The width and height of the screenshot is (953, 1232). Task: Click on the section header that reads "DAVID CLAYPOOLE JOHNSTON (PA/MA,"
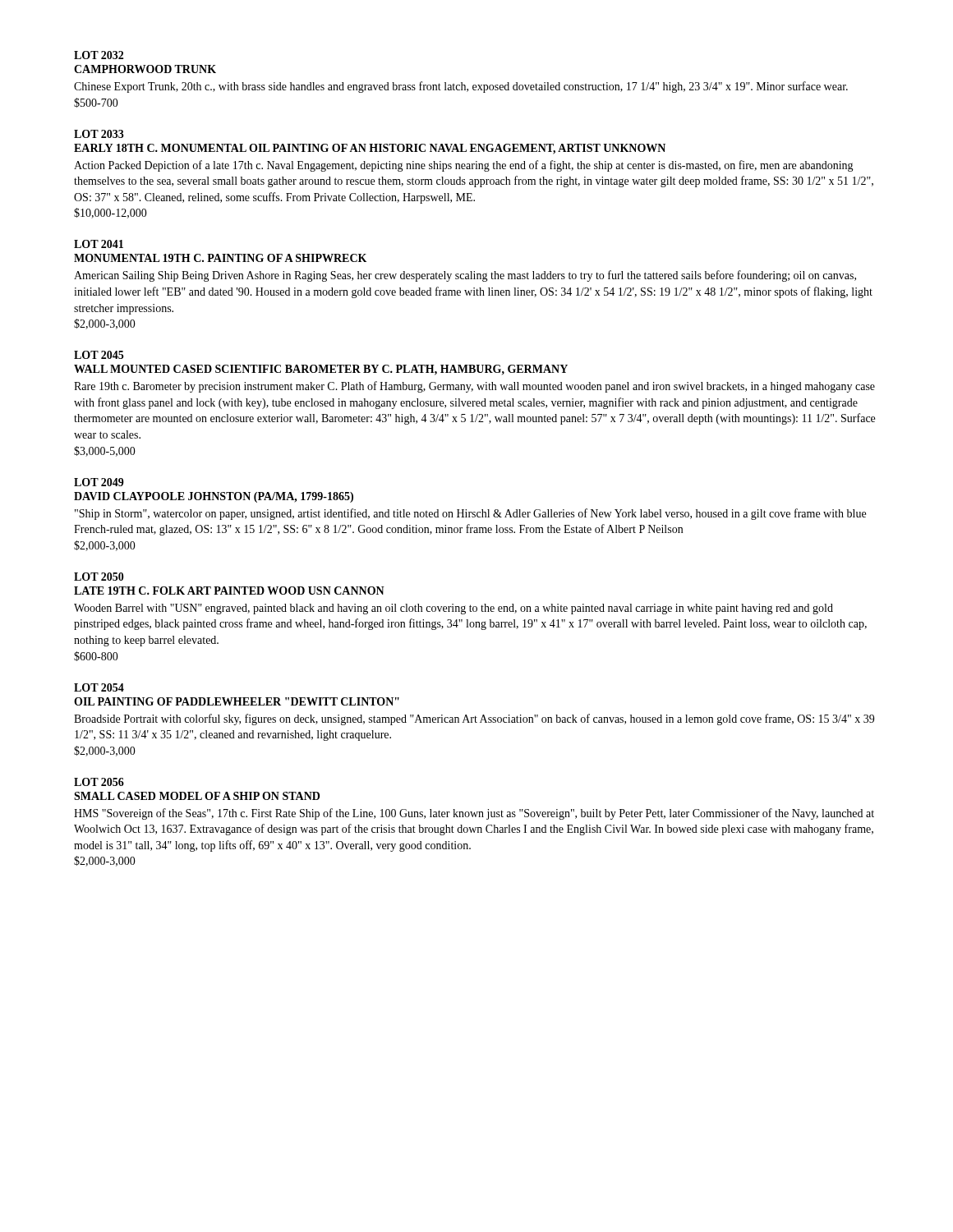214,496
